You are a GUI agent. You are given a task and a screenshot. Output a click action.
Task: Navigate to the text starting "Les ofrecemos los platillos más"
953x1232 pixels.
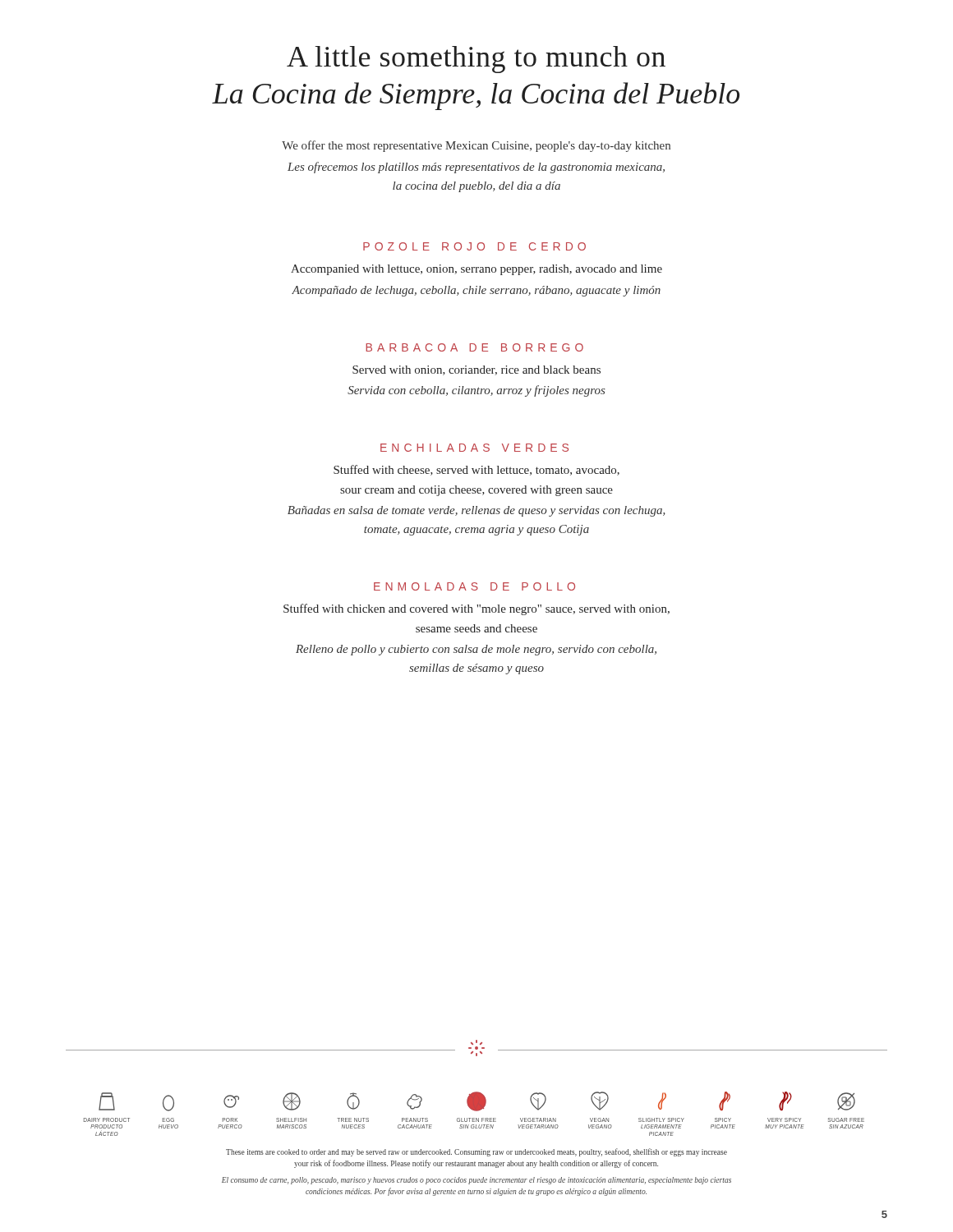(476, 176)
